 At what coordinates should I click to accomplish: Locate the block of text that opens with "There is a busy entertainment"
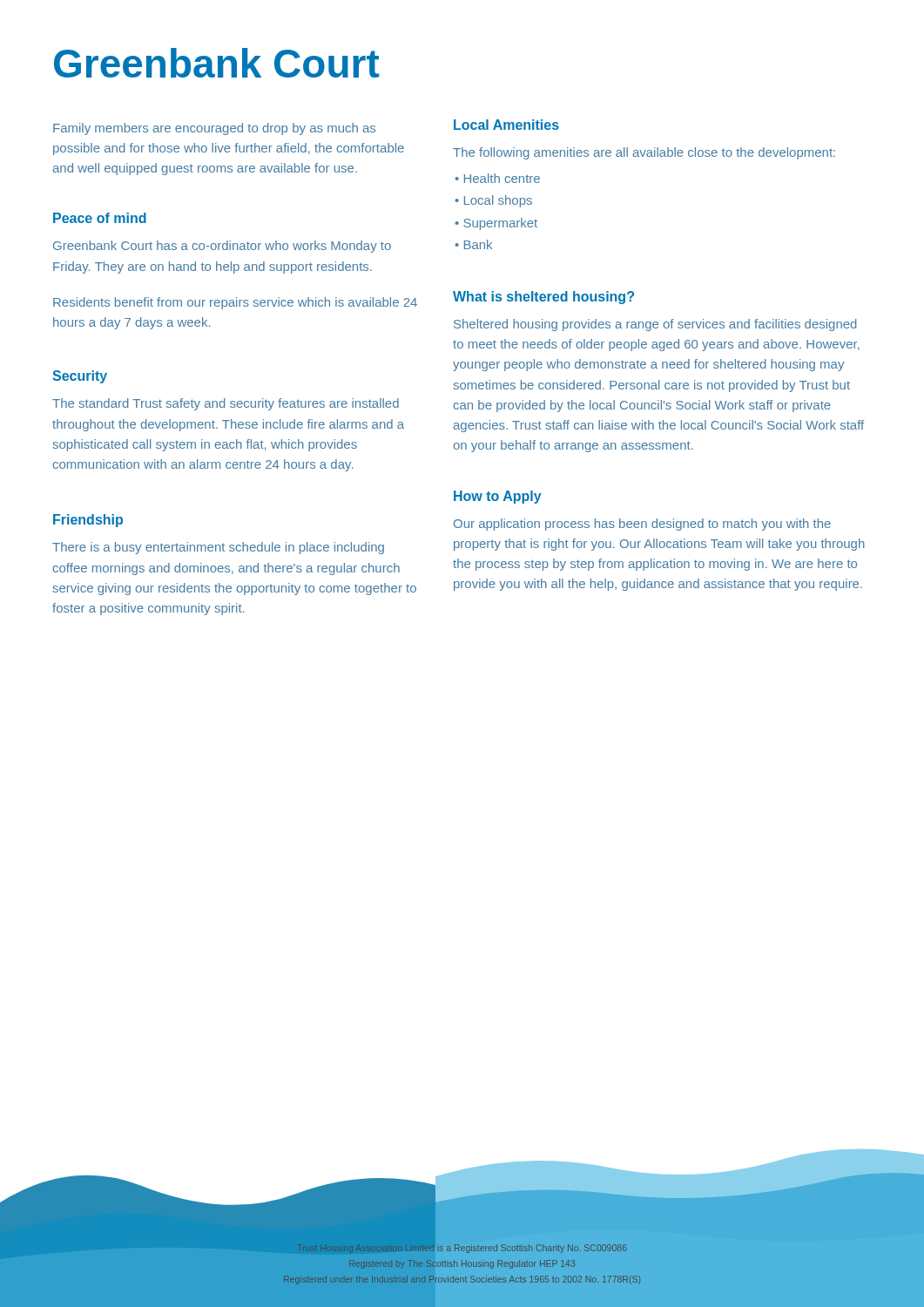pos(235,577)
